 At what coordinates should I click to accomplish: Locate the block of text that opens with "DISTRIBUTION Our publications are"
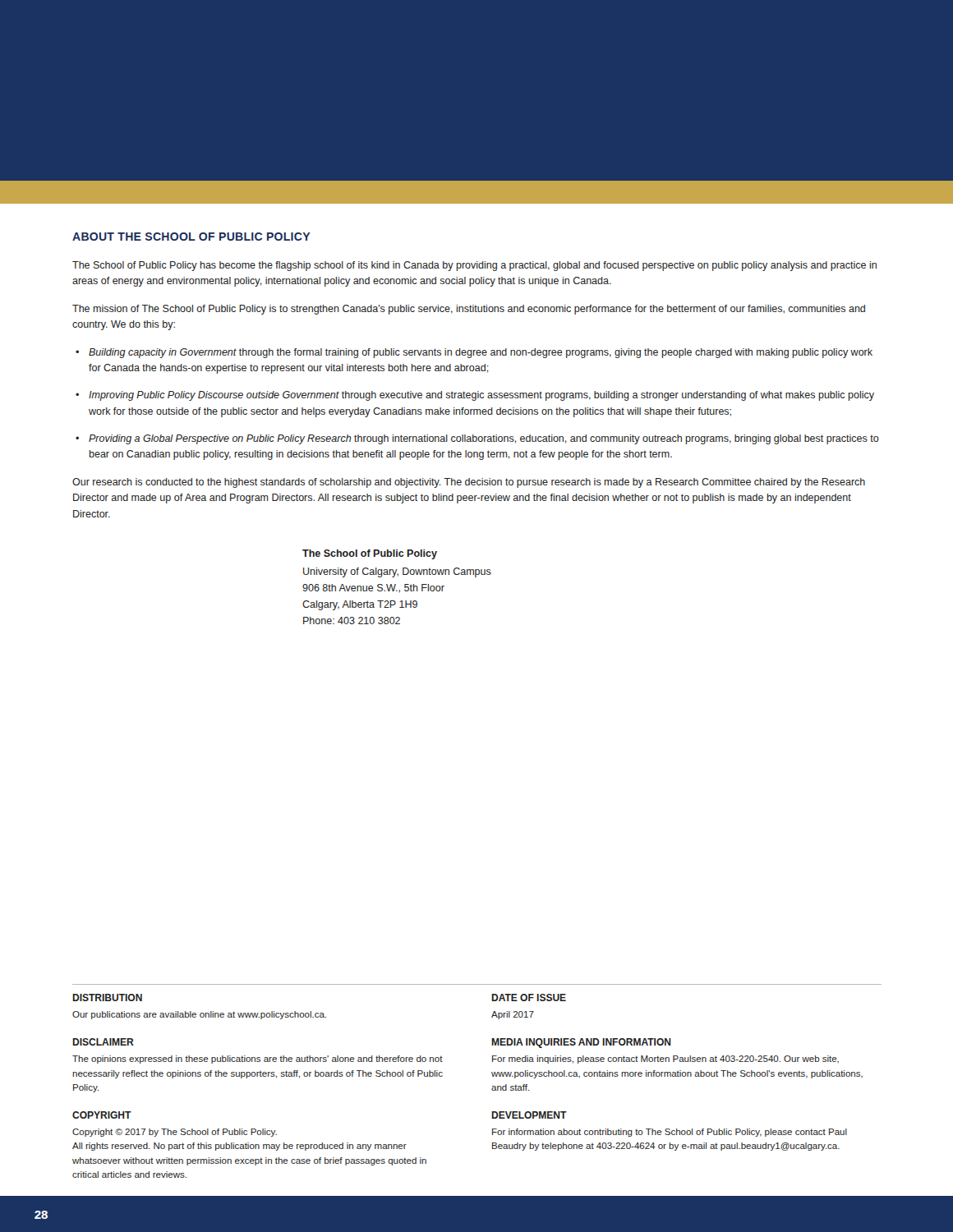pos(261,1007)
